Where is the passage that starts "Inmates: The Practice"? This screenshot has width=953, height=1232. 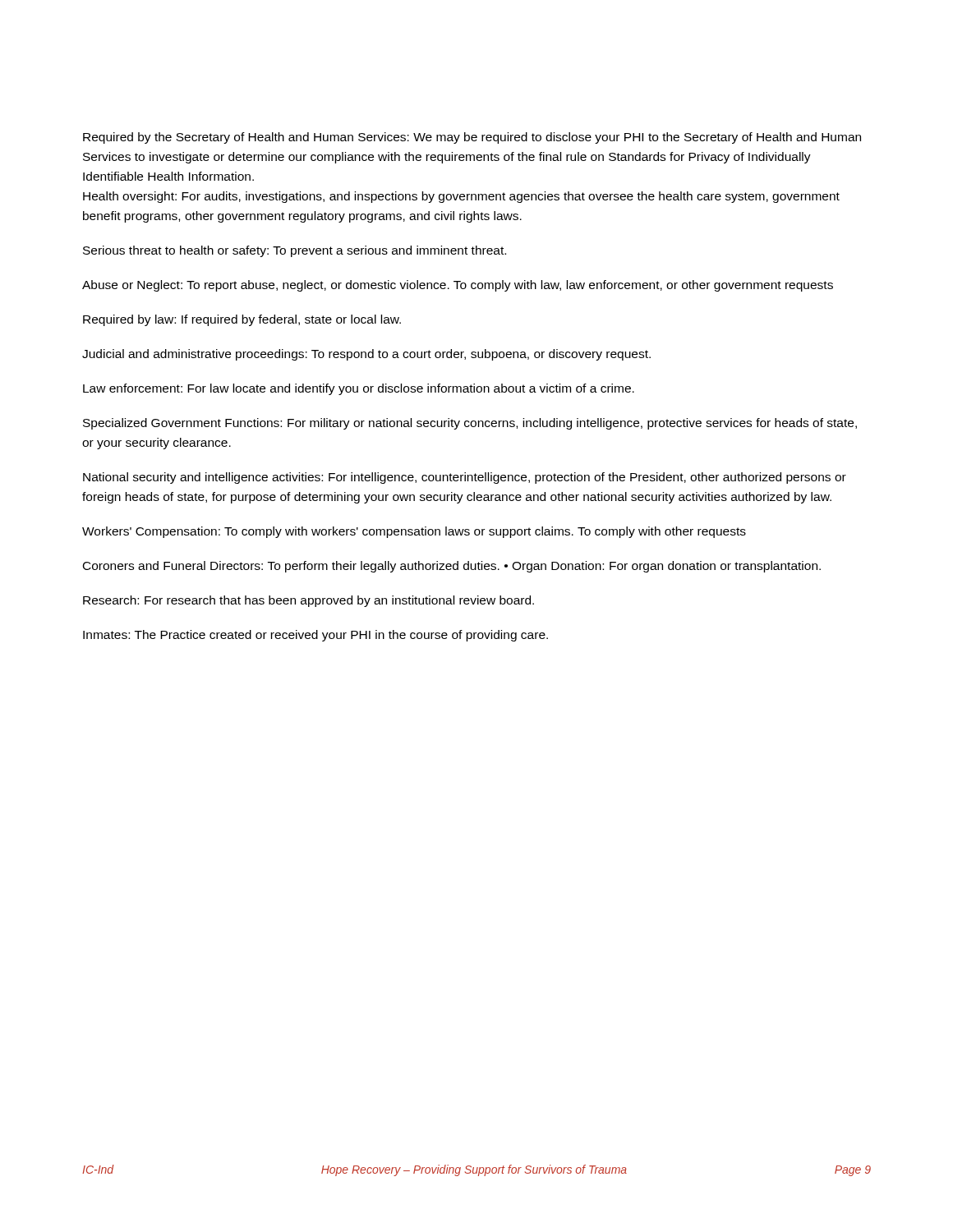pyautogui.click(x=316, y=635)
